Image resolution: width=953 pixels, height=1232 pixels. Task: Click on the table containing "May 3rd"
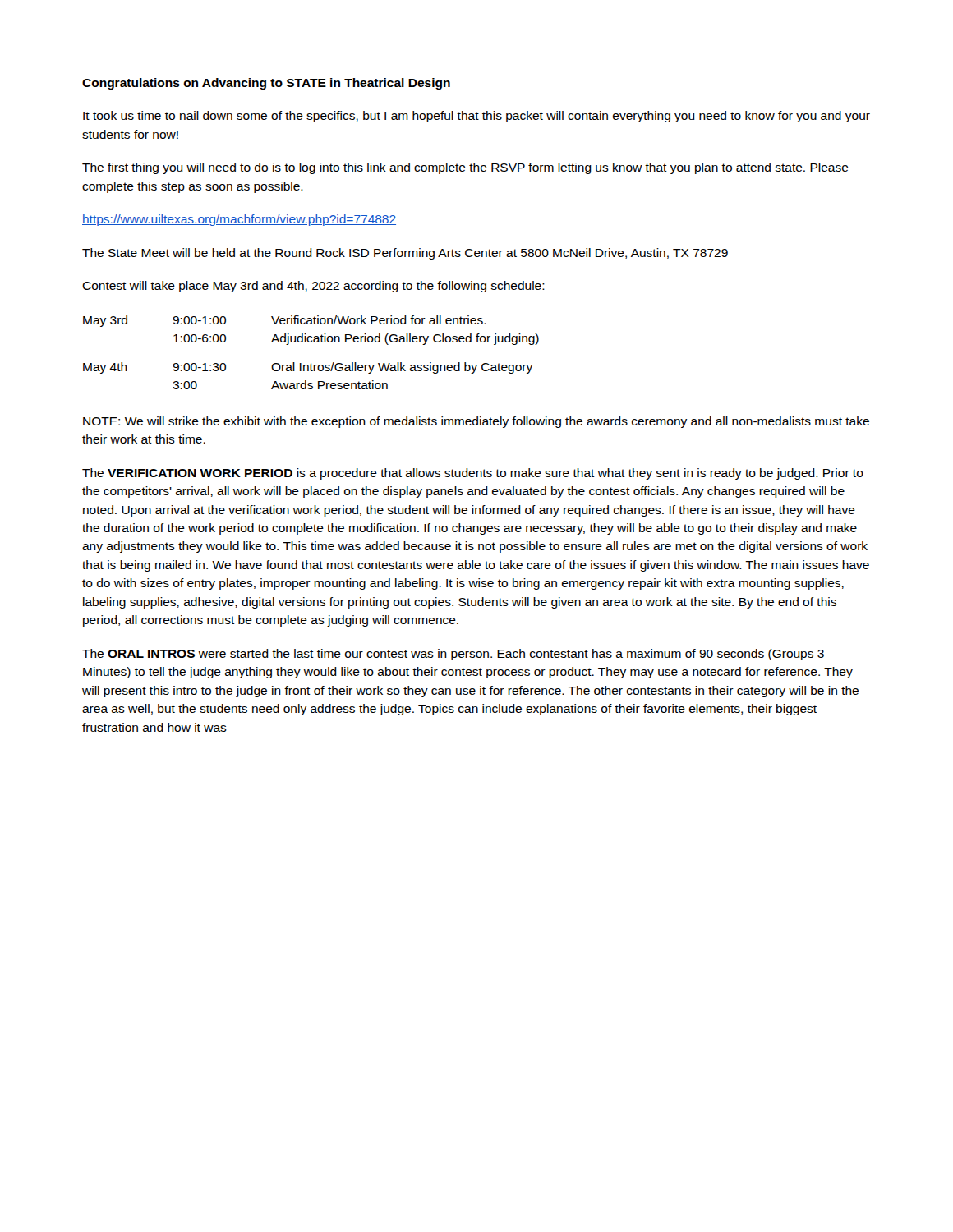click(476, 353)
